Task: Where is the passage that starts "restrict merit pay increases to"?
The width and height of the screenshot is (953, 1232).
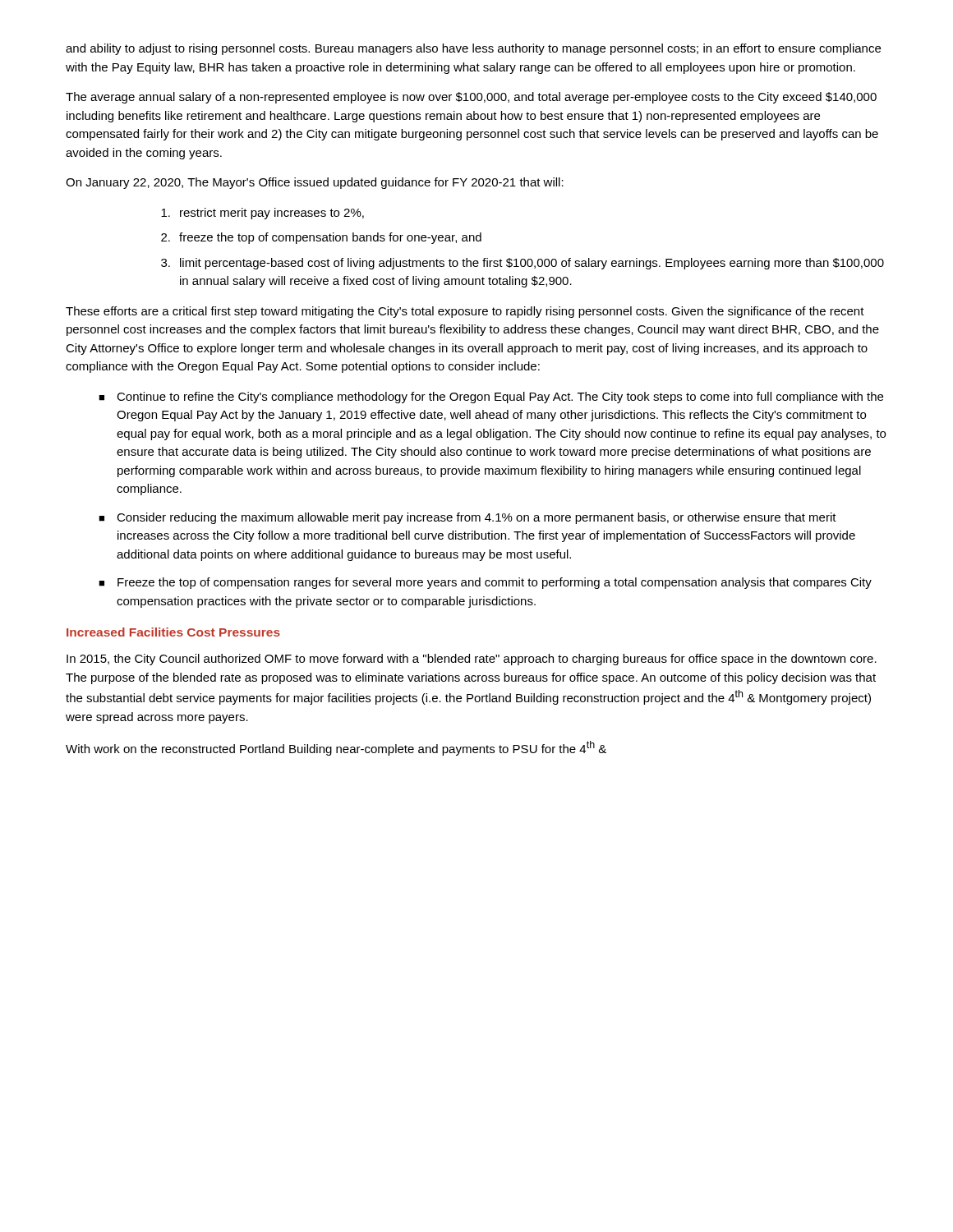Action: pyautogui.click(x=262, y=214)
